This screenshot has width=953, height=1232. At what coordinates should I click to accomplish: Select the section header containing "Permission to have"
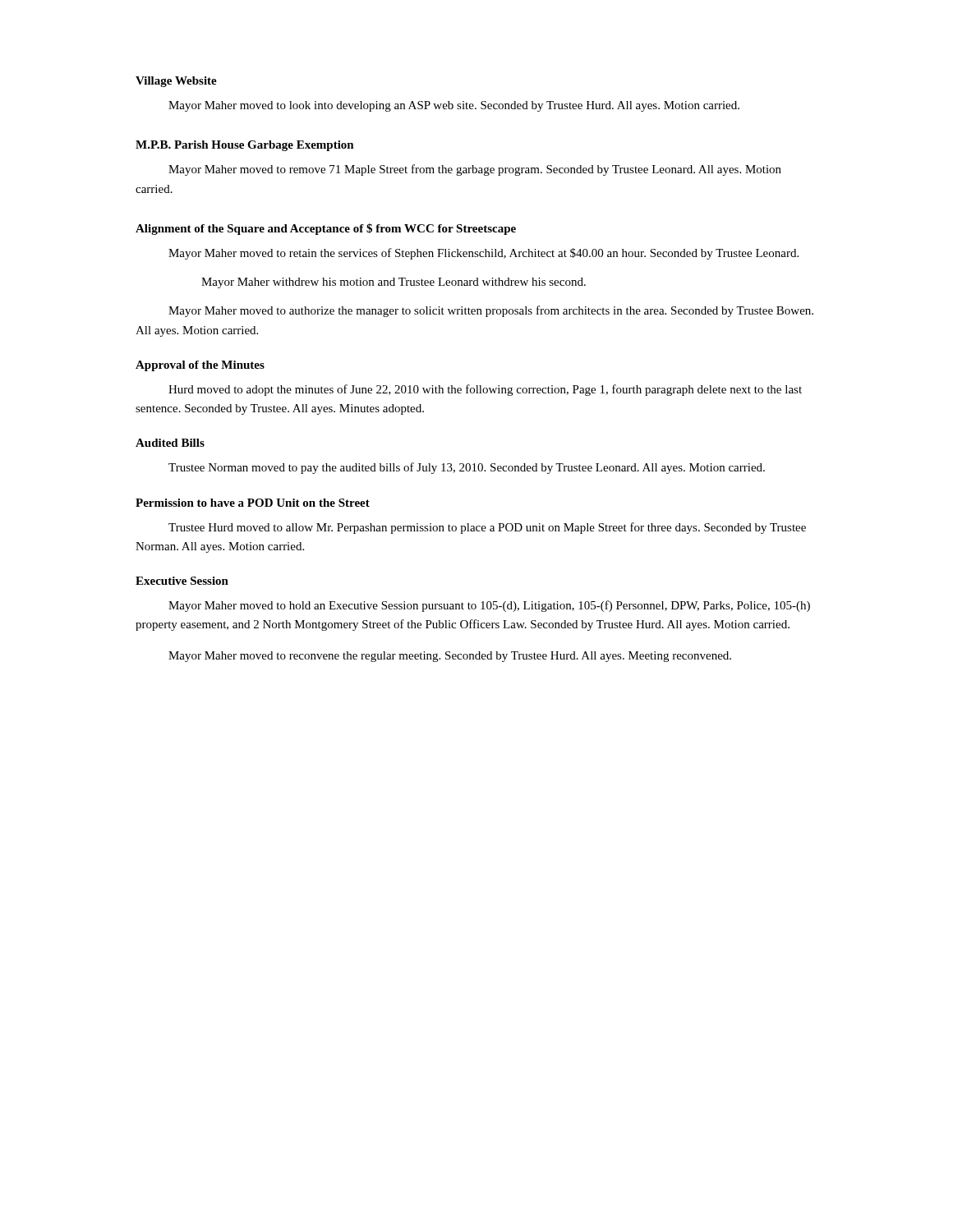252,502
